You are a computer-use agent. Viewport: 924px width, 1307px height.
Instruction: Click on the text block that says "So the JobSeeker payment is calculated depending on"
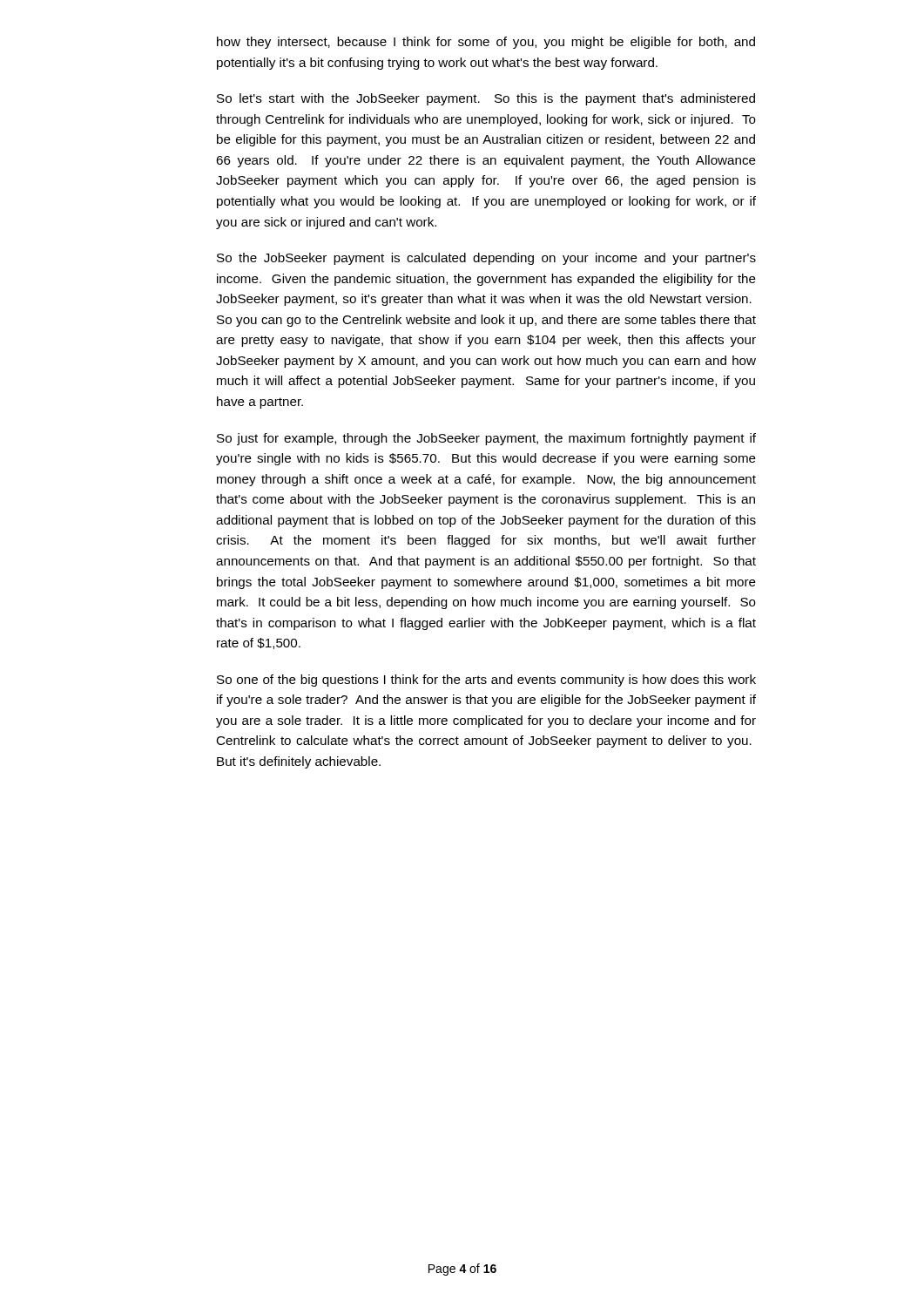pos(486,329)
